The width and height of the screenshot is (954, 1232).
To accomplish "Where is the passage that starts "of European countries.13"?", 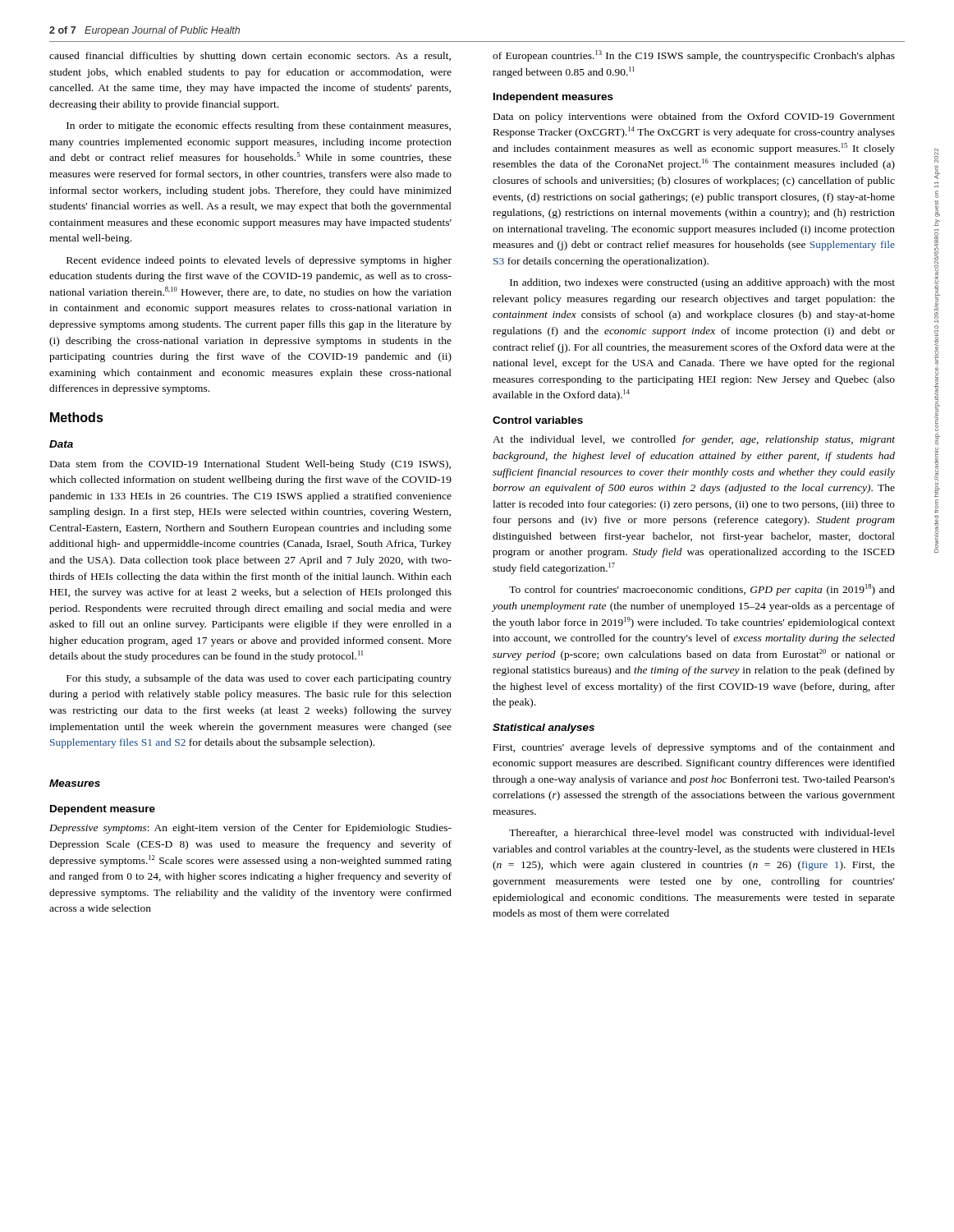I will pos(694,64).
